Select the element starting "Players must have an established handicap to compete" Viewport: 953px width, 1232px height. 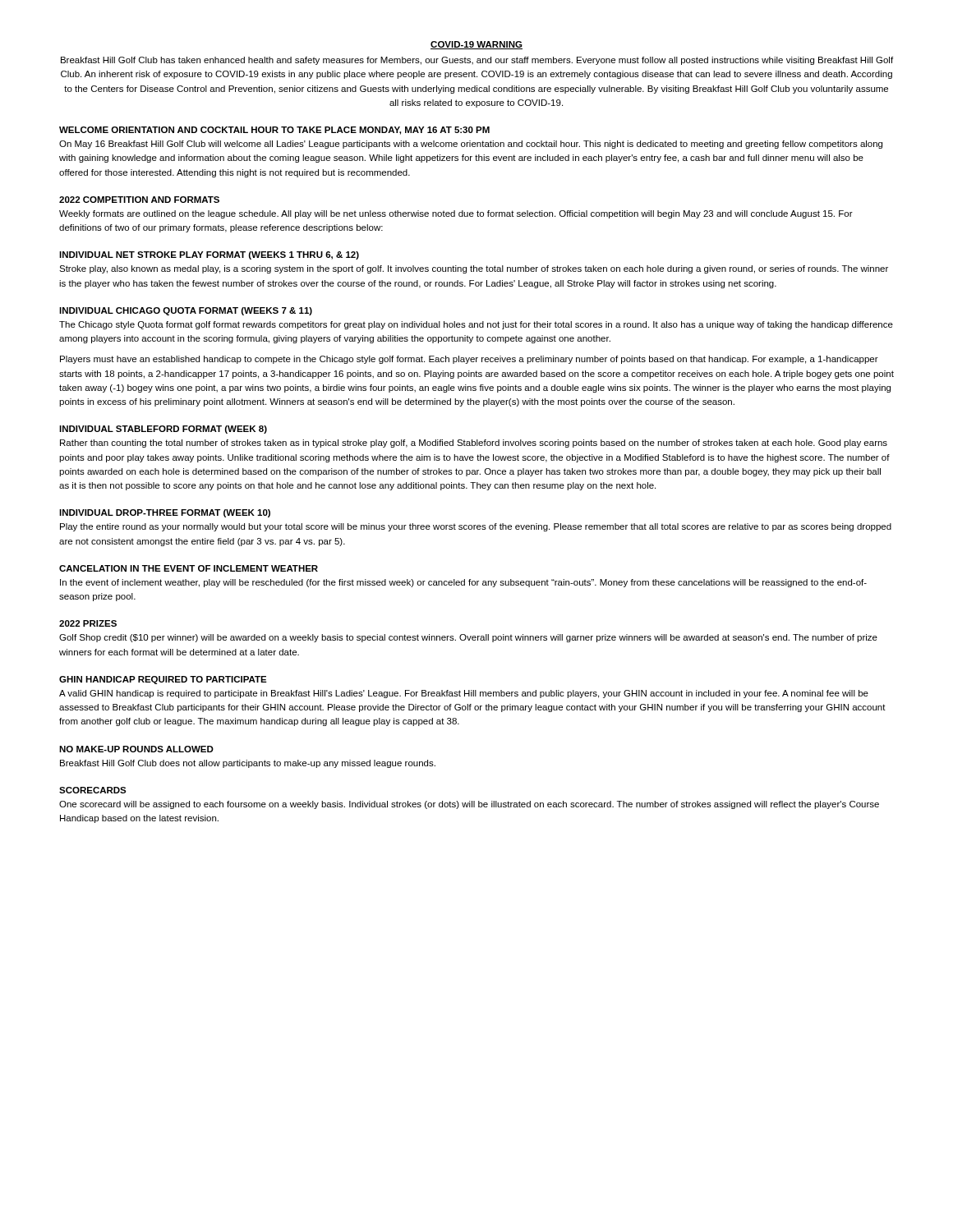click(476, 380)
